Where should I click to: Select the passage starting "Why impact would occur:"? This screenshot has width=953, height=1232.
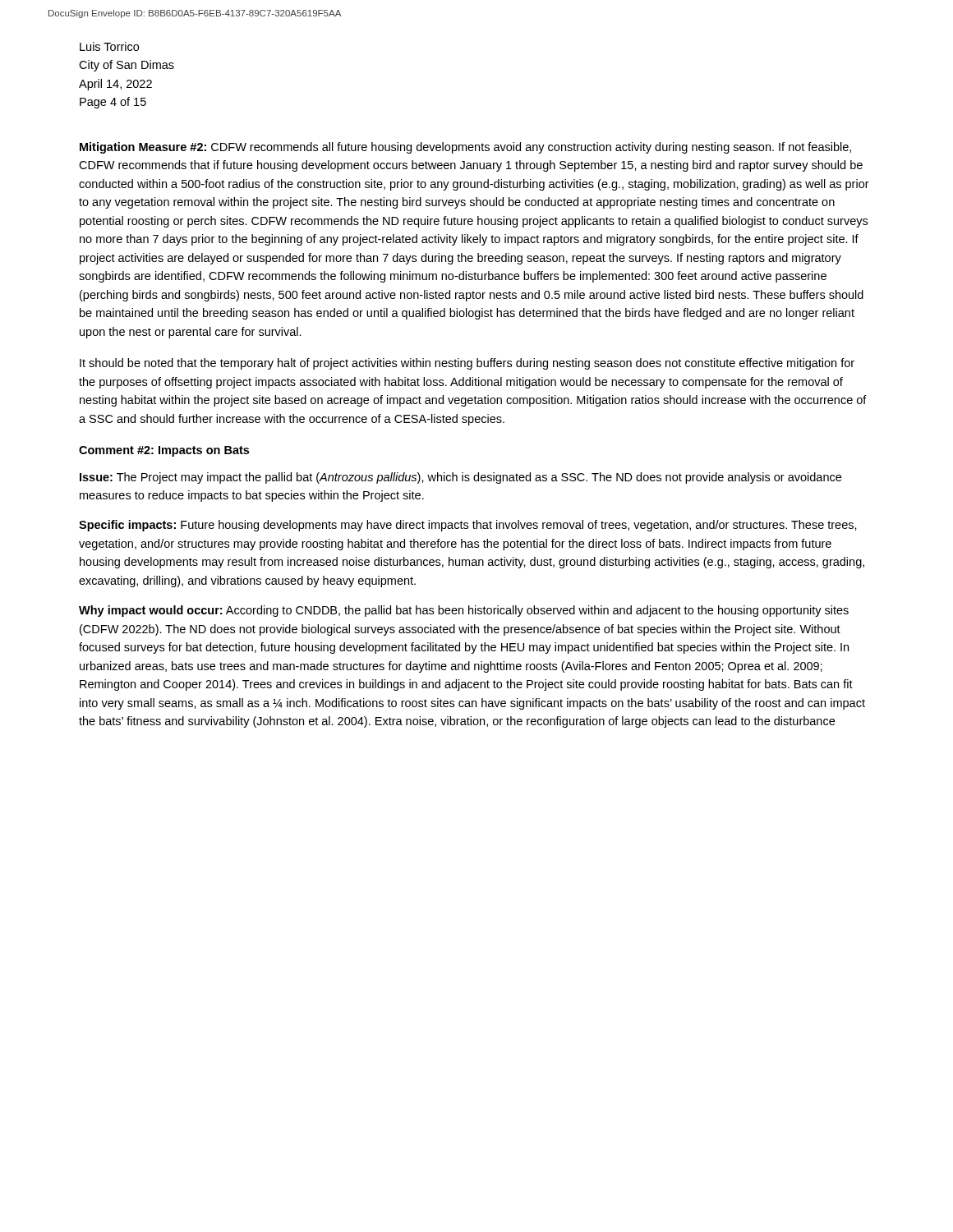(x=472, y=666)
